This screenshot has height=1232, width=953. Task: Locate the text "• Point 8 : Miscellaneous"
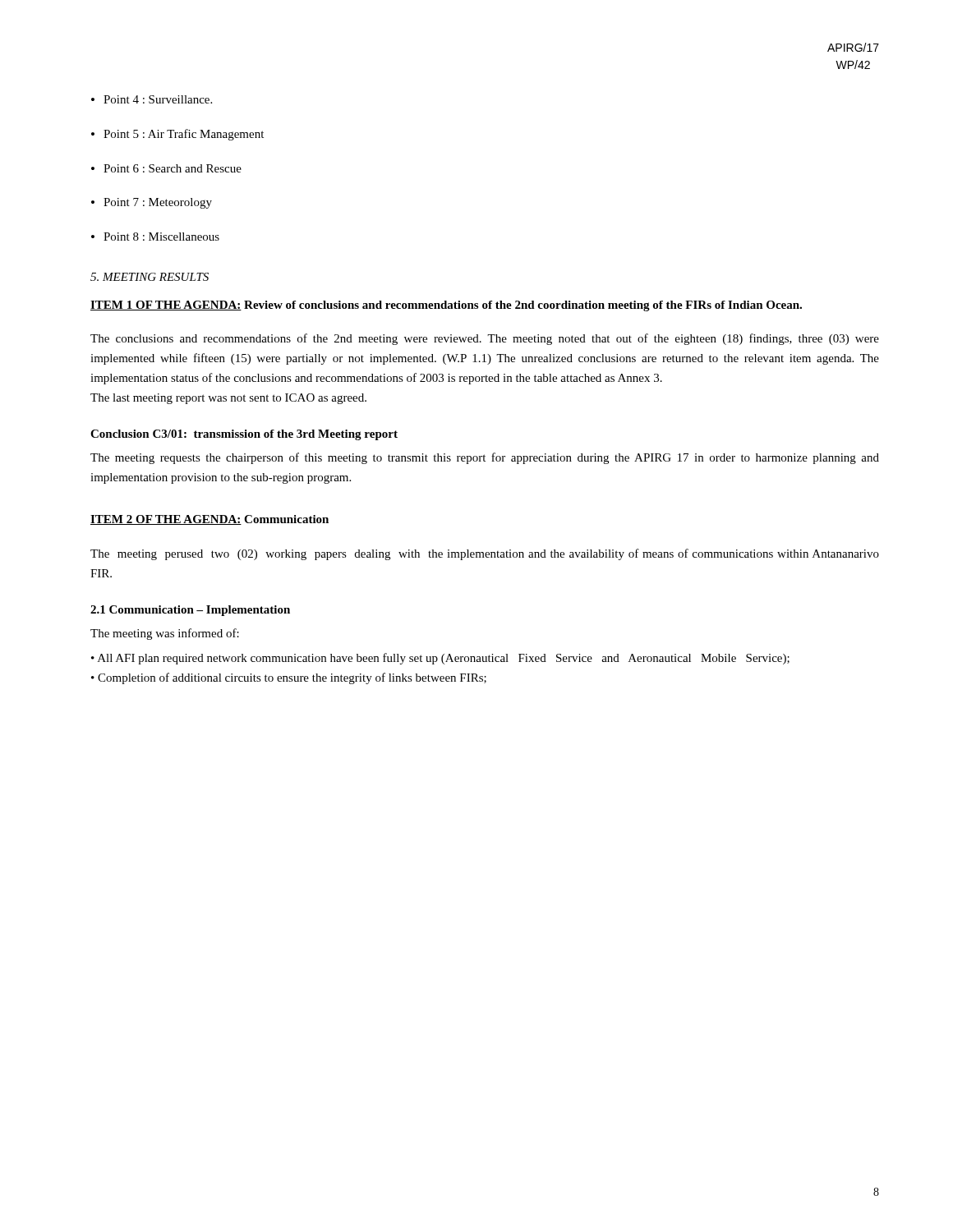pyautogui.click(x=155, y=237)
